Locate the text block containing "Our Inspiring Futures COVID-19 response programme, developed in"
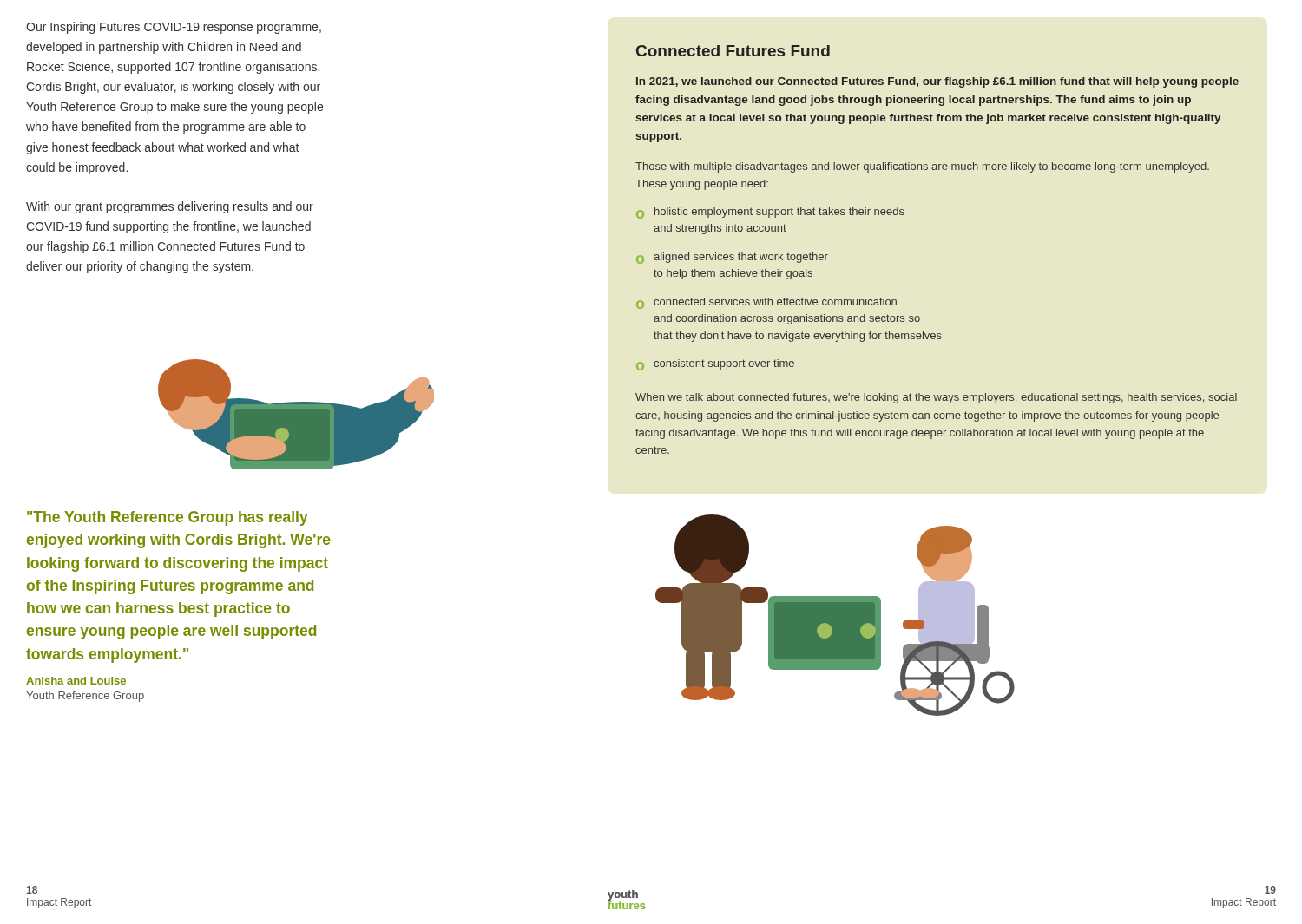 pyautogui.click(x=175, y=97)
